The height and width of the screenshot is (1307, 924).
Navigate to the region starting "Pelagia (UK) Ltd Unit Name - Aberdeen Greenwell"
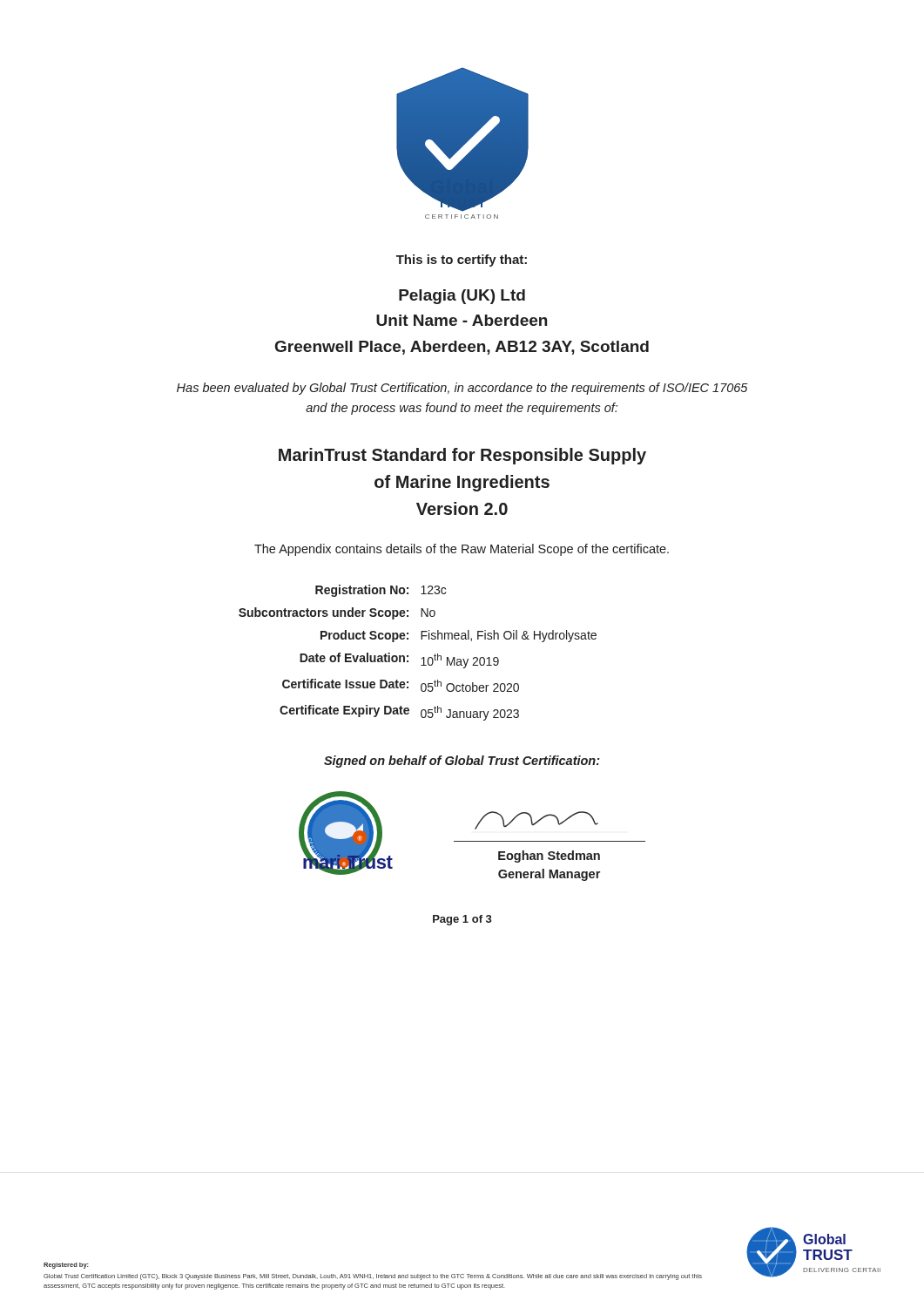pos(462,321)
